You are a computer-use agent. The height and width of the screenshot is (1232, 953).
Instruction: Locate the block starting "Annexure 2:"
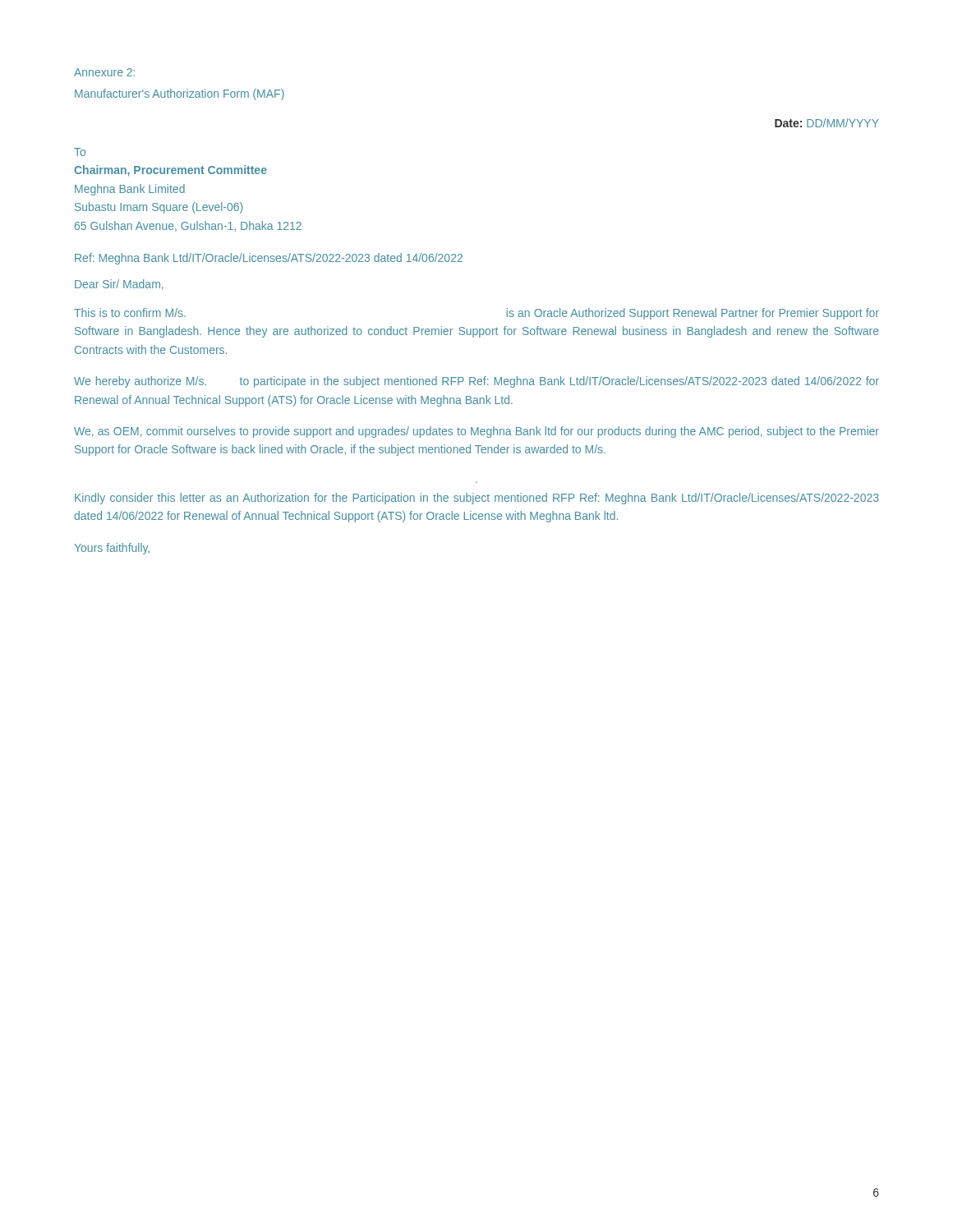[x=105, y=72]
